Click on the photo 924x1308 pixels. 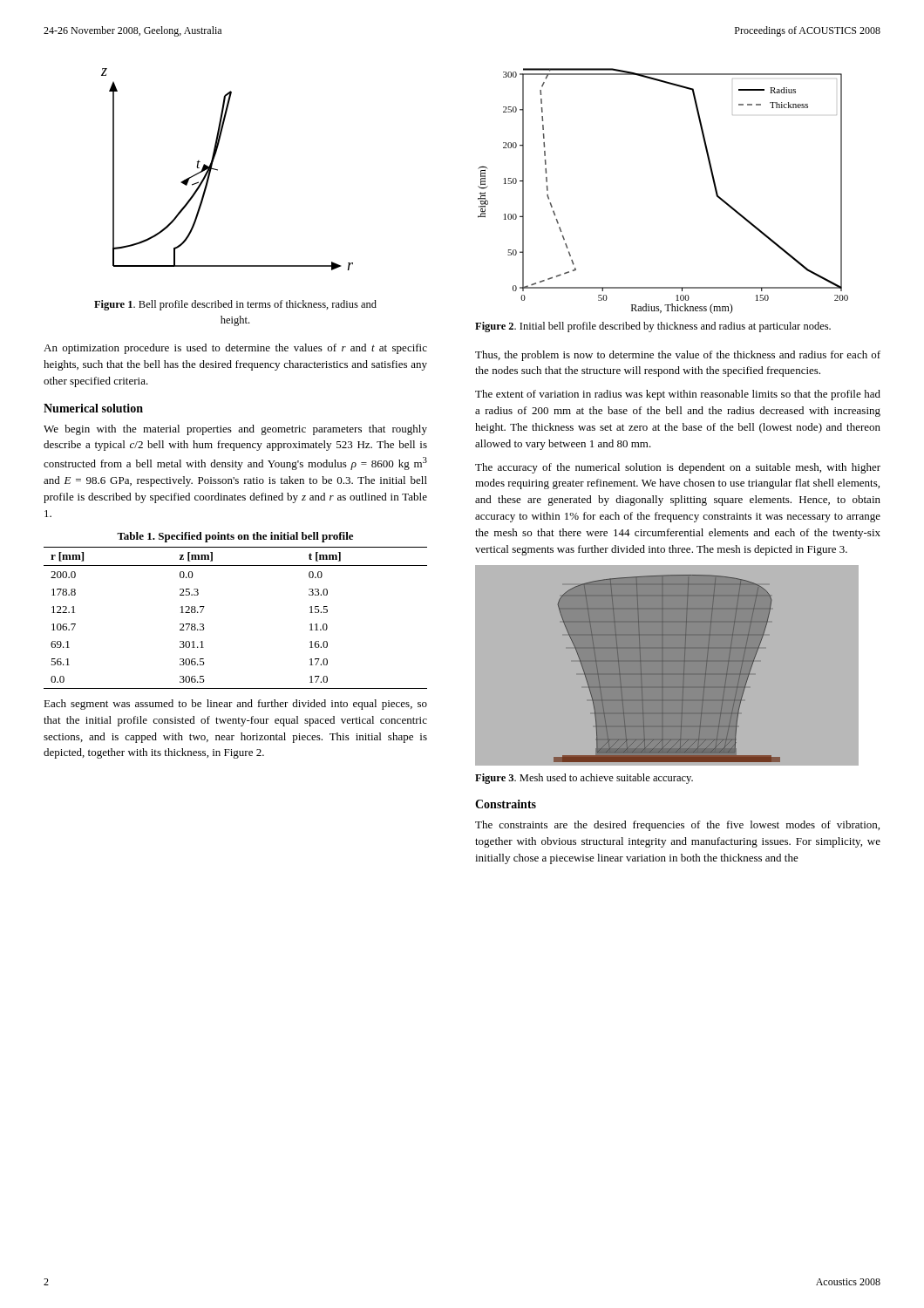(667, 665)
